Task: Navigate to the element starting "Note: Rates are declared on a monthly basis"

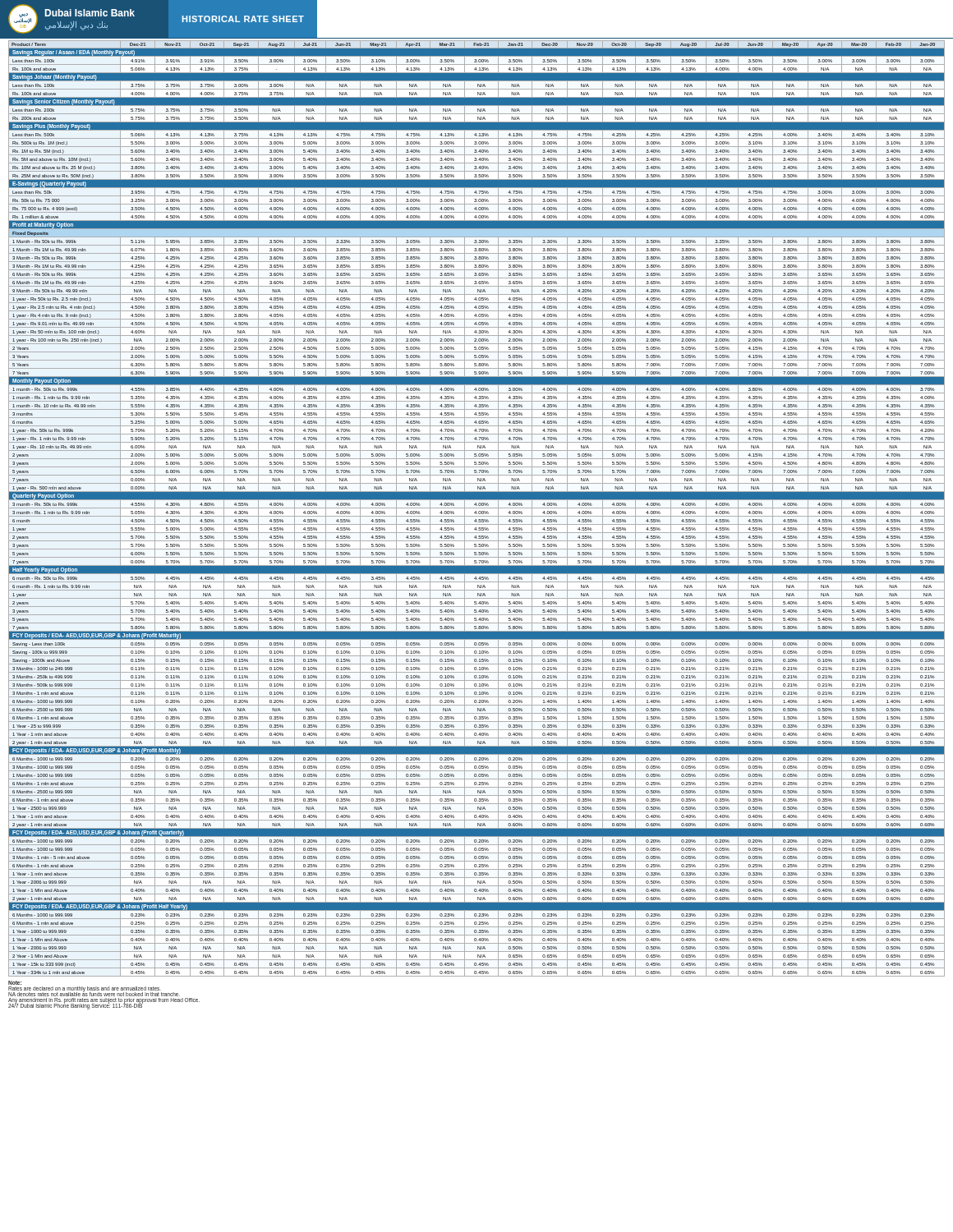Action: [104, 994]
